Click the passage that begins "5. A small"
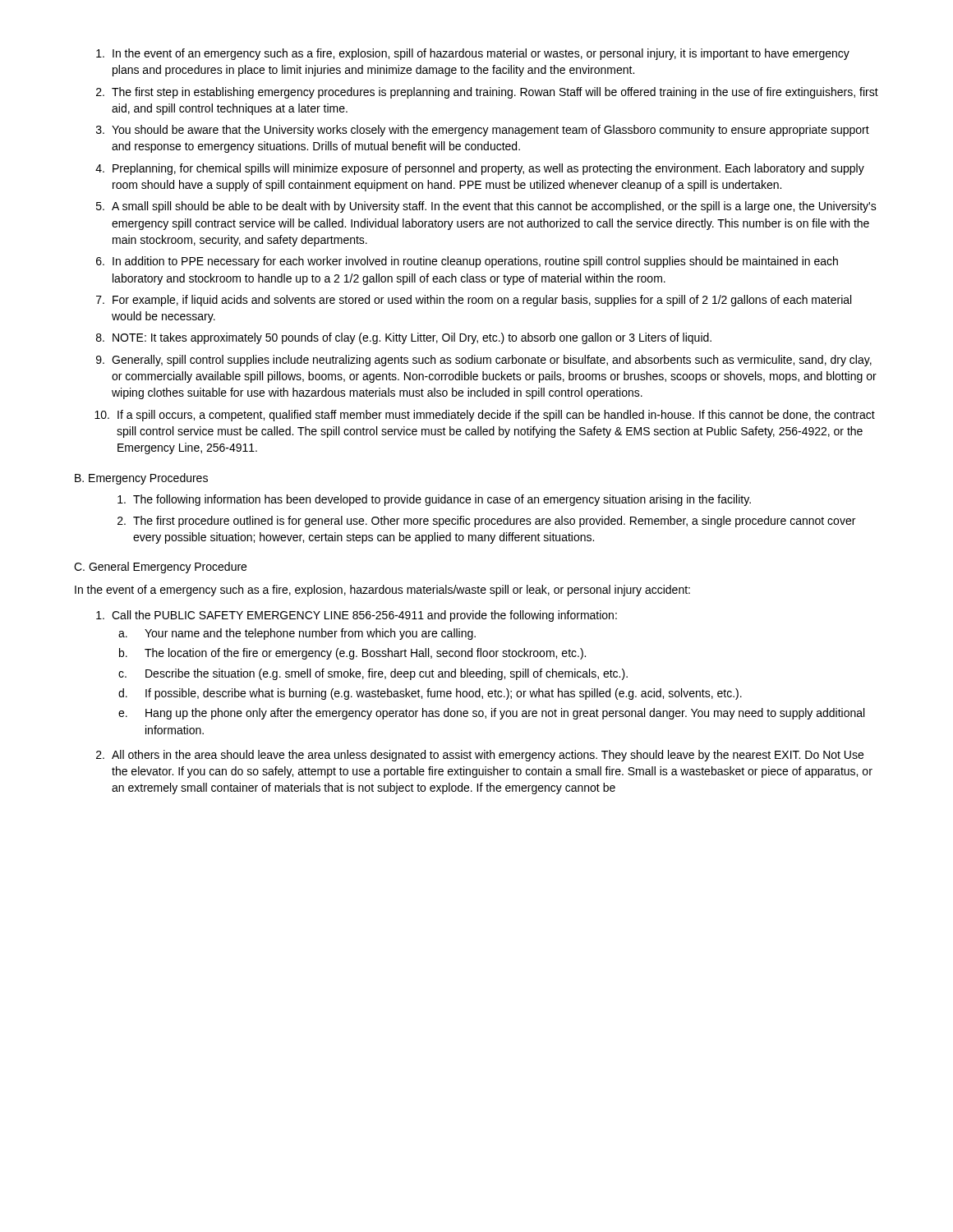 476,223
